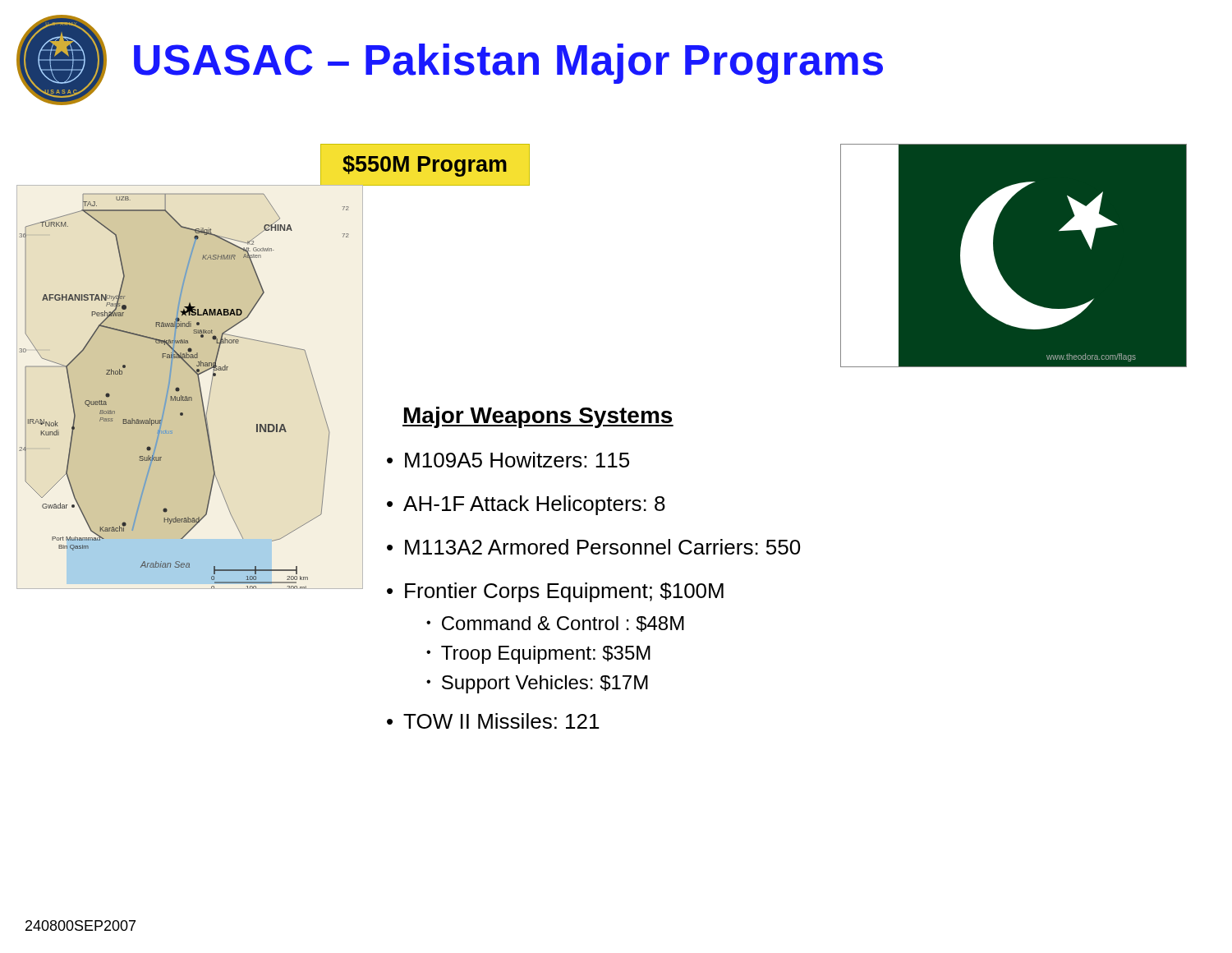Click where it says "• M109A5 Howitzers: 115"

pyautogui.click(x=508, y=460)
